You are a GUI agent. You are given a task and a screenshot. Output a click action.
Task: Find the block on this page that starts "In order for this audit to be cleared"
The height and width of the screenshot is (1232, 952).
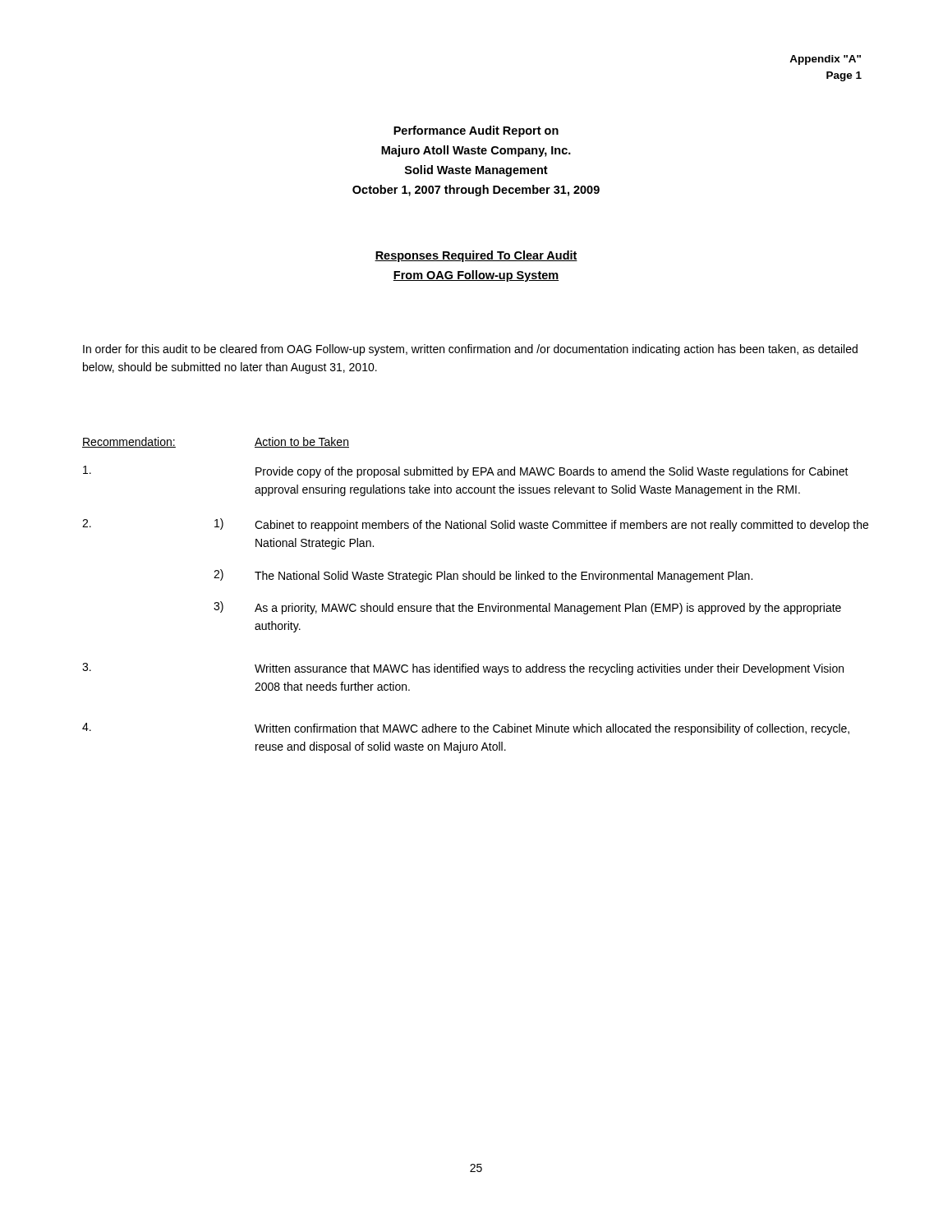[470, 358]
